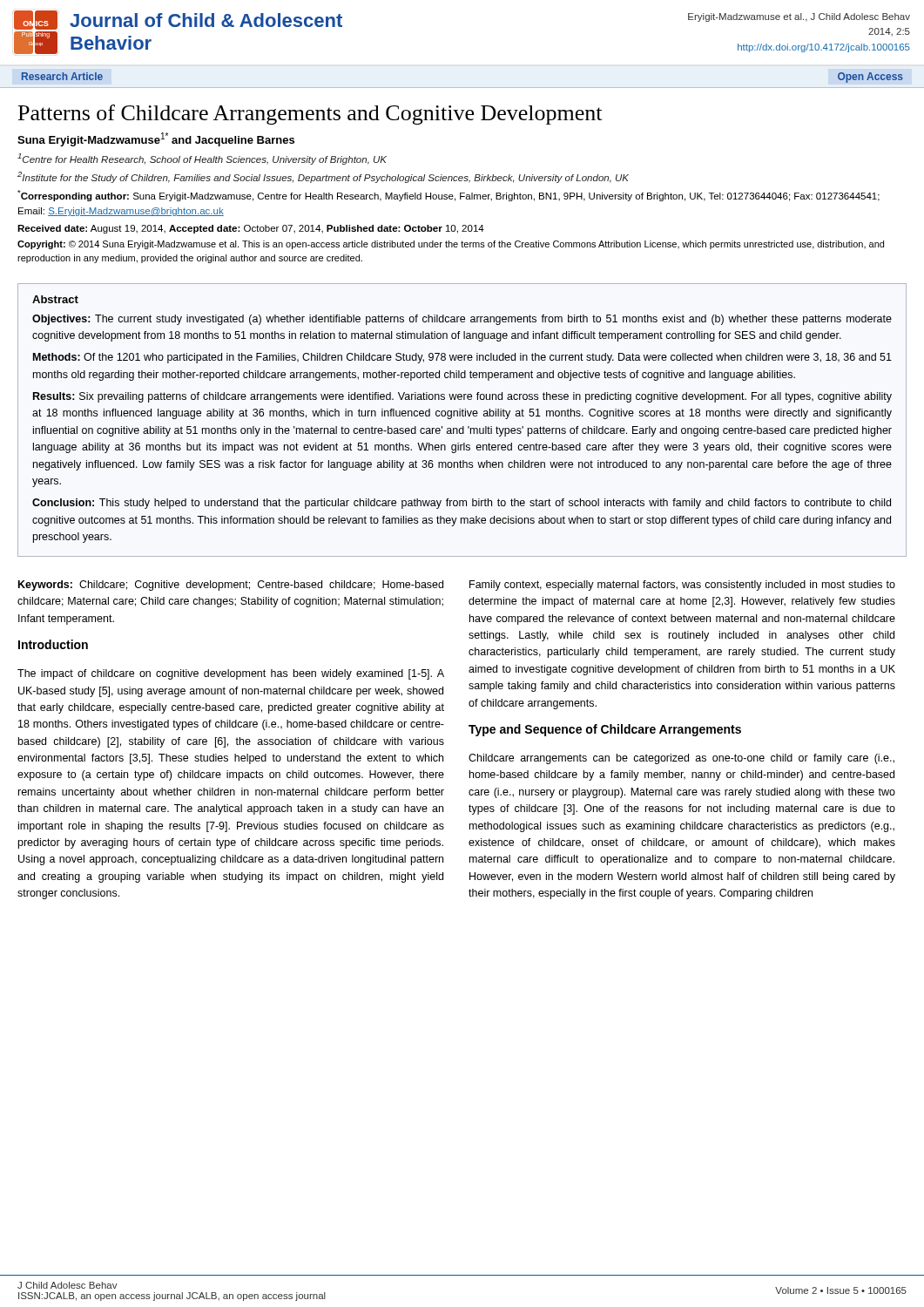
Task: Where is the section header that starts "Type and Sequence"?
Action: click(682, 730)
